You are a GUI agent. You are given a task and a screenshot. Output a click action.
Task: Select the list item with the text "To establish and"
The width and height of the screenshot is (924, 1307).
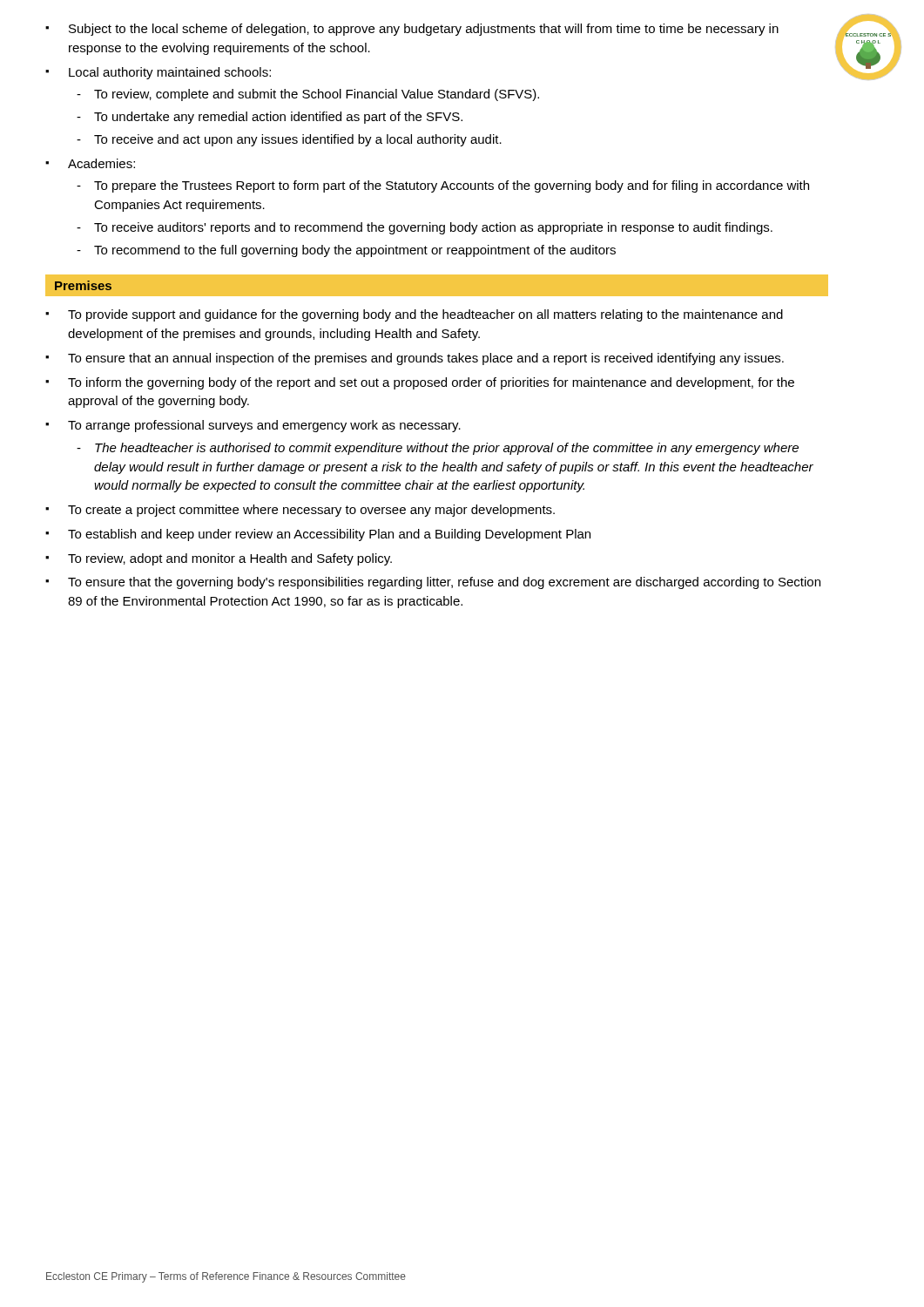[330, 533]
